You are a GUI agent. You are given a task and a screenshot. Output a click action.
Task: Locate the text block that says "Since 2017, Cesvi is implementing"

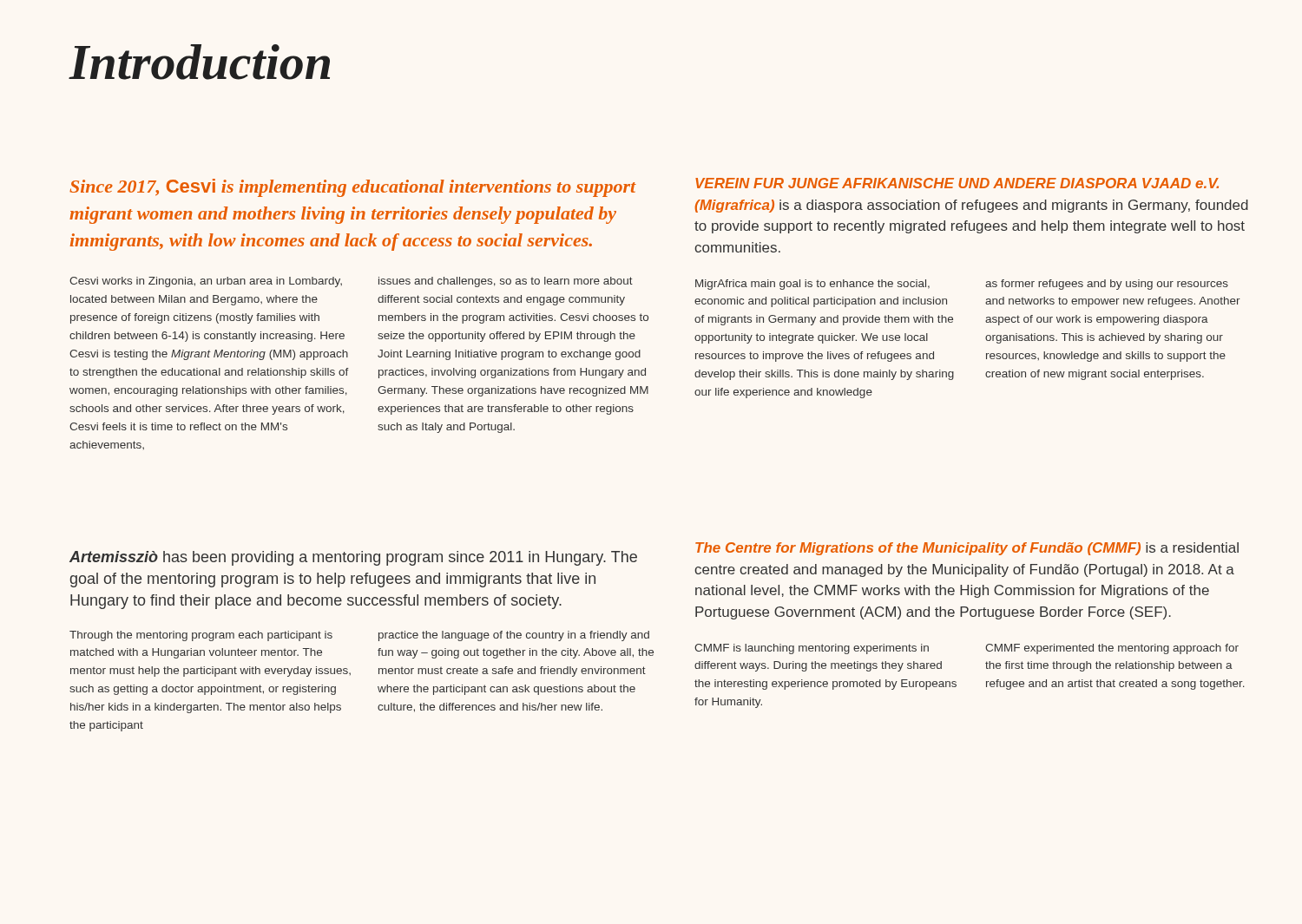pyautogui.click(x=352, y=213)
